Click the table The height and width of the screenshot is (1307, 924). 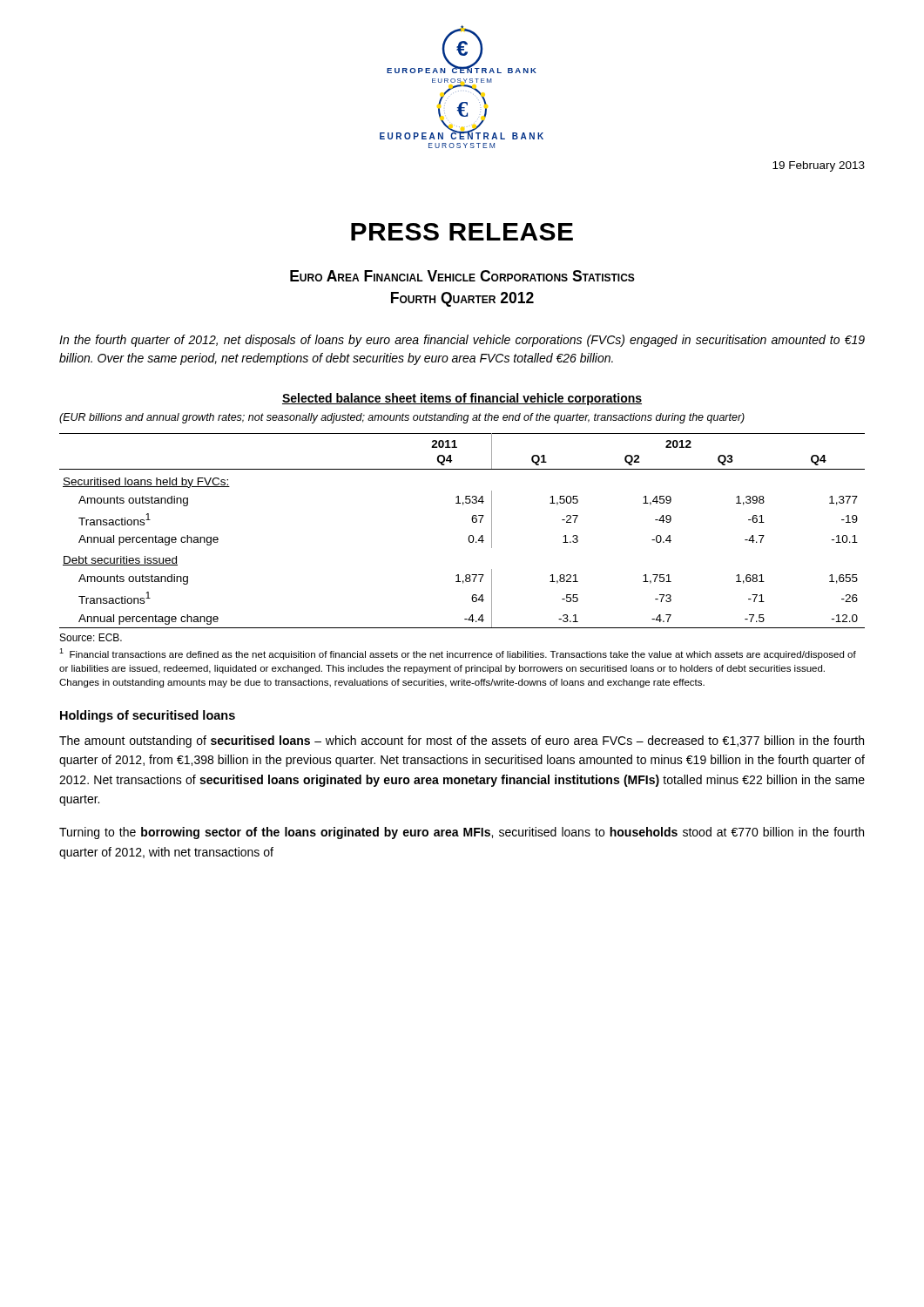pos(462,530)
